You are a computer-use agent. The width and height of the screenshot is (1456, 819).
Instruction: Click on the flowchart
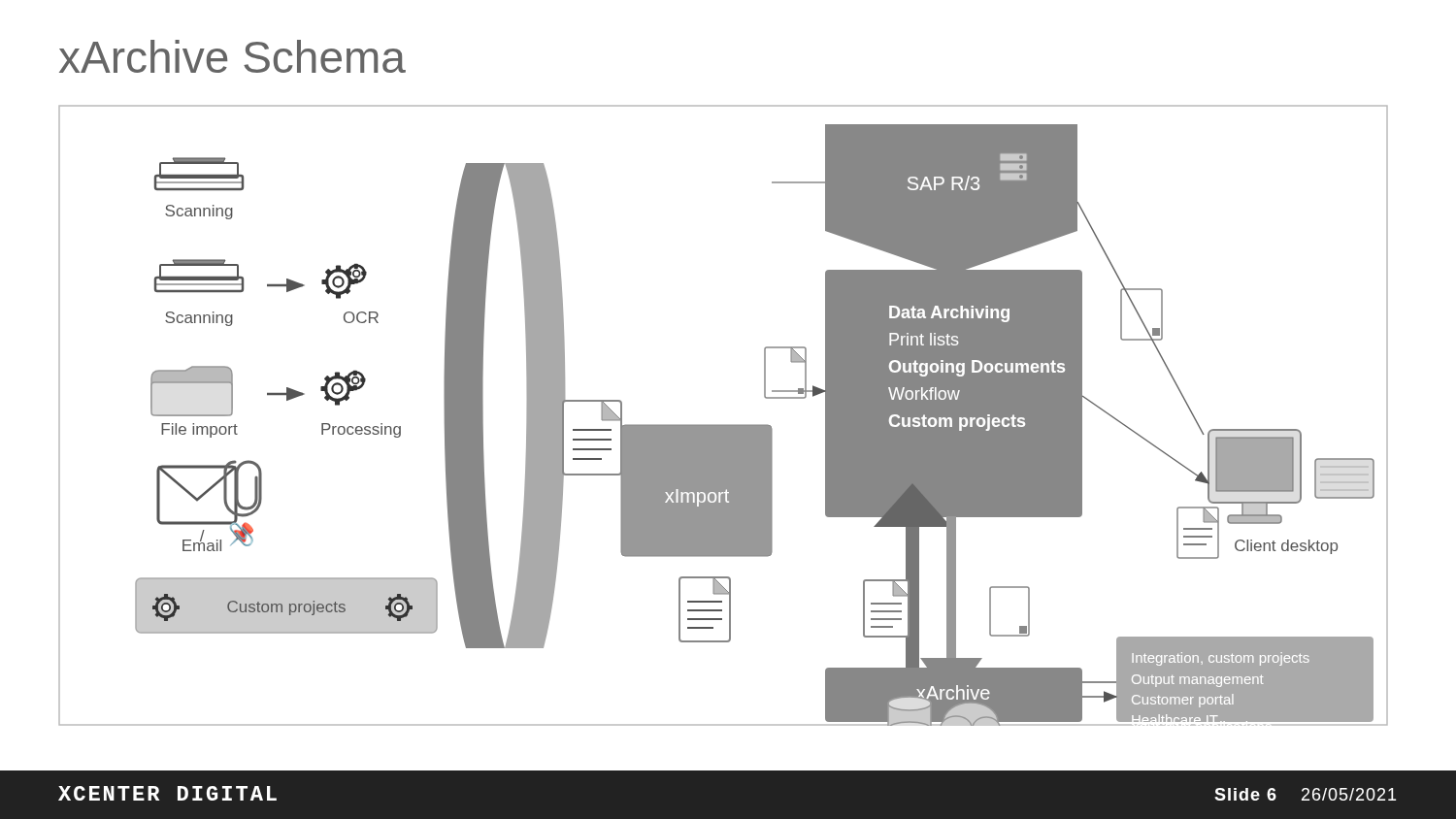723,415
